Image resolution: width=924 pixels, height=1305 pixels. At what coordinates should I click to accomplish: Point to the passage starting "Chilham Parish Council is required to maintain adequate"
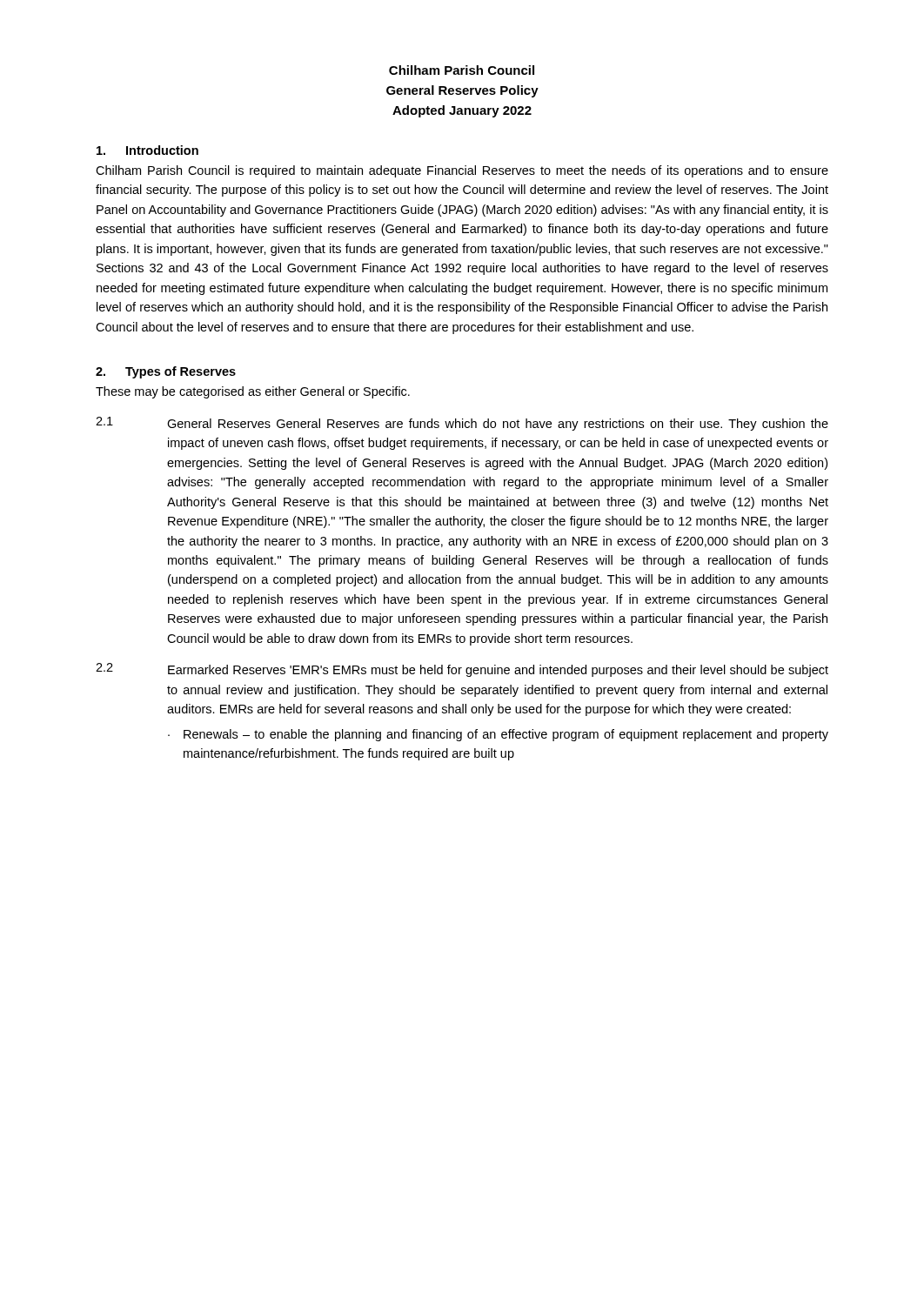pos(462,249)
